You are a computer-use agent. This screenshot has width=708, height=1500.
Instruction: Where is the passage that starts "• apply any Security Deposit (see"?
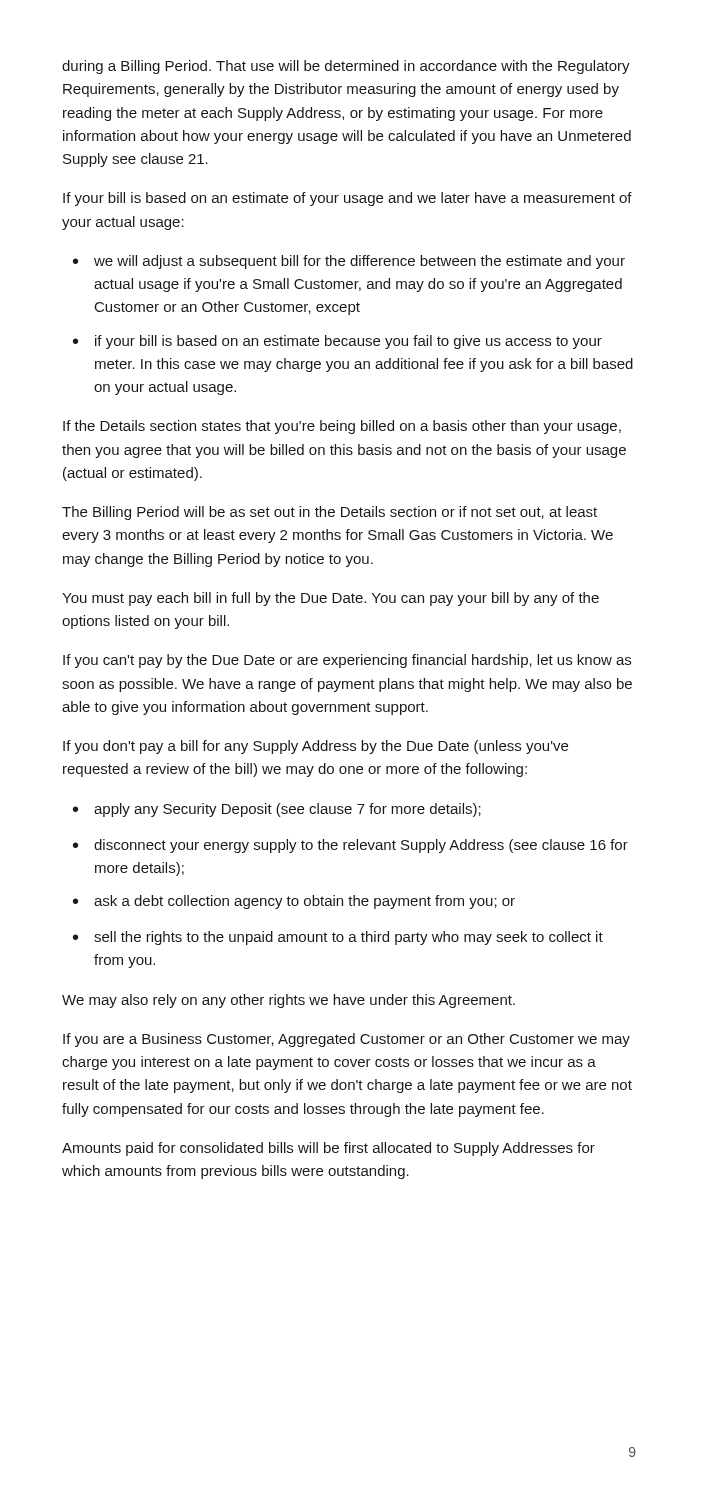[x=354, y=809]
